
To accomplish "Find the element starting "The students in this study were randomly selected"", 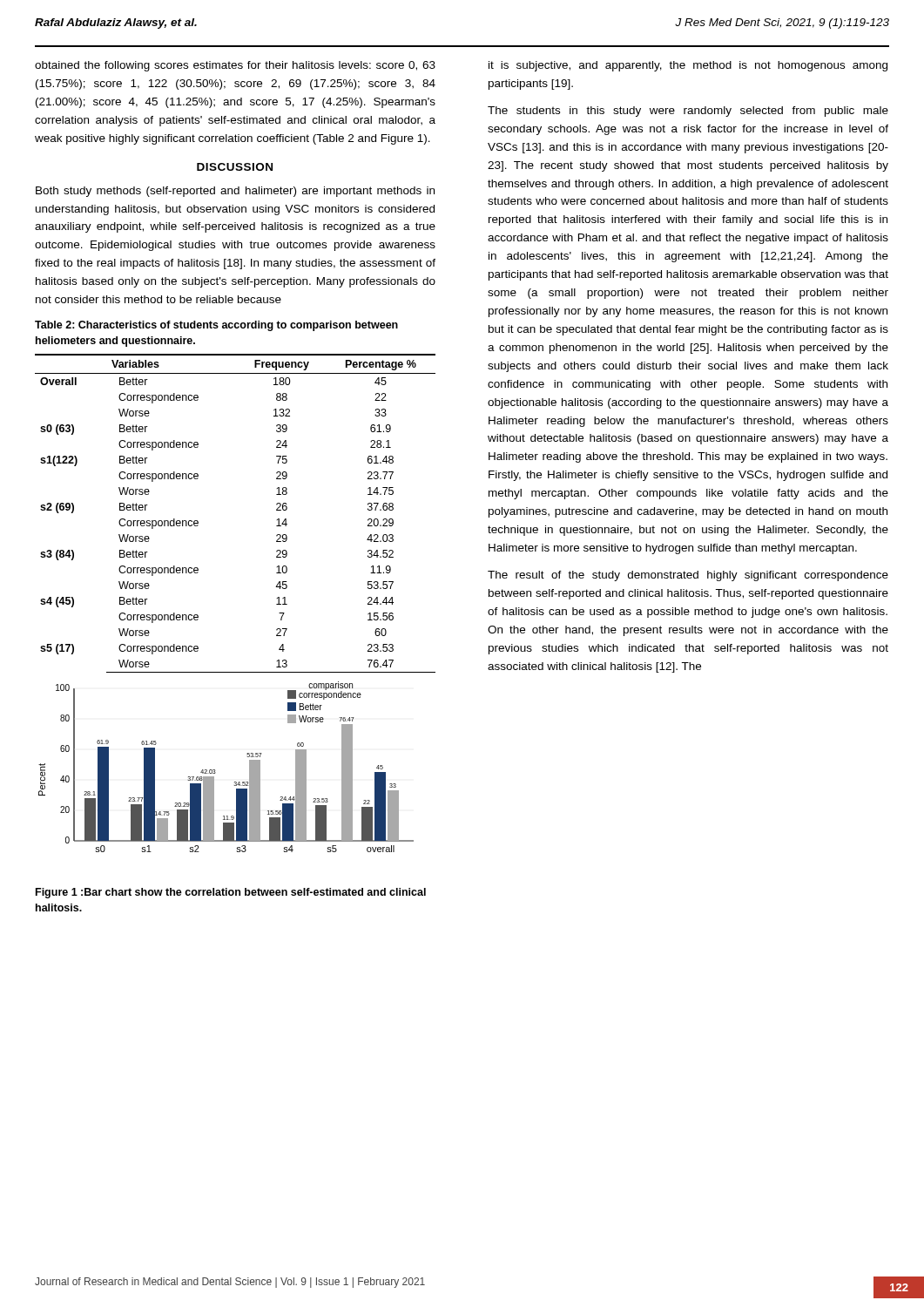I will click(x=688, y=329).
